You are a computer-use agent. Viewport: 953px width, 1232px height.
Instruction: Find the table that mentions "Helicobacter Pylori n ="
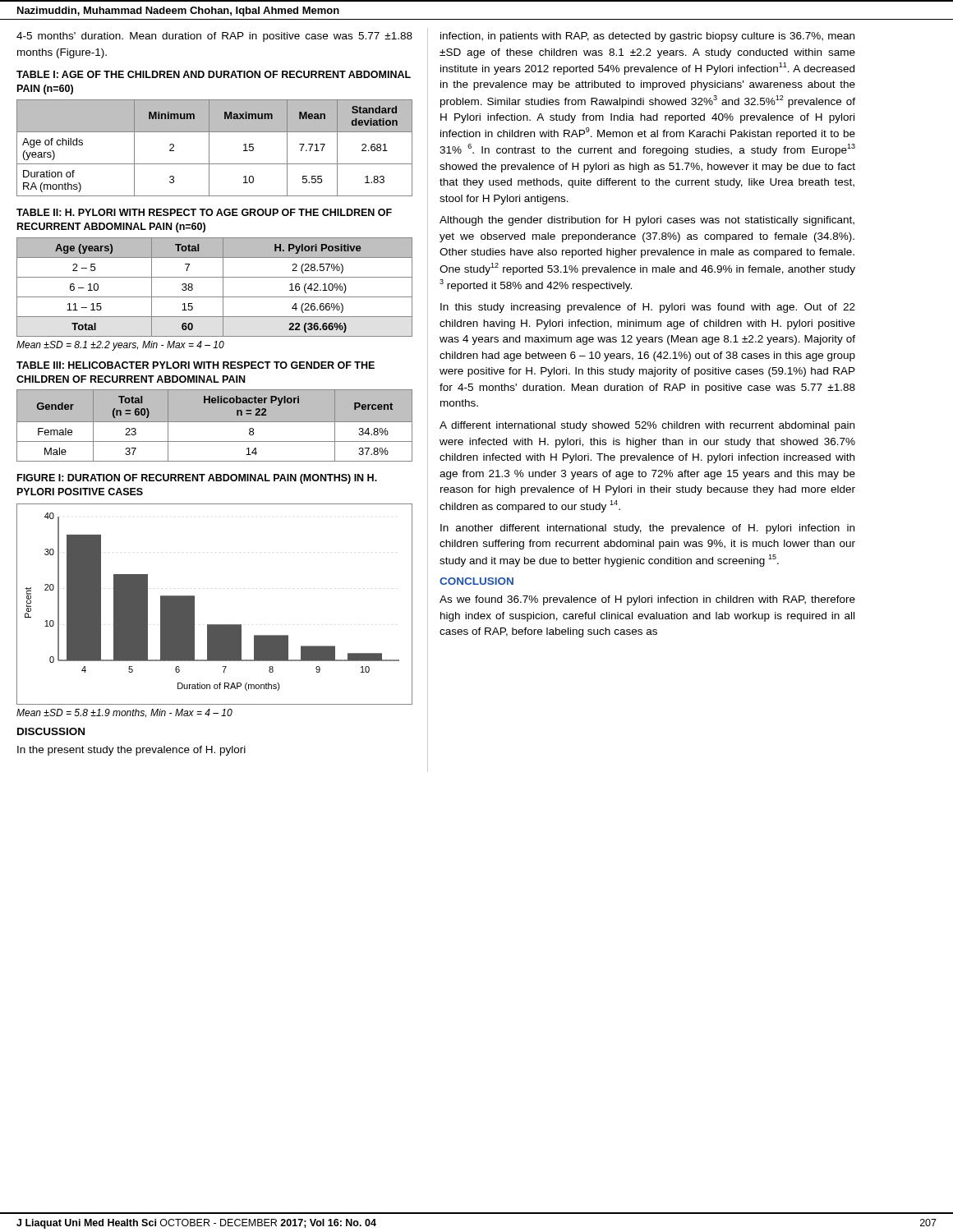(214, 426)
